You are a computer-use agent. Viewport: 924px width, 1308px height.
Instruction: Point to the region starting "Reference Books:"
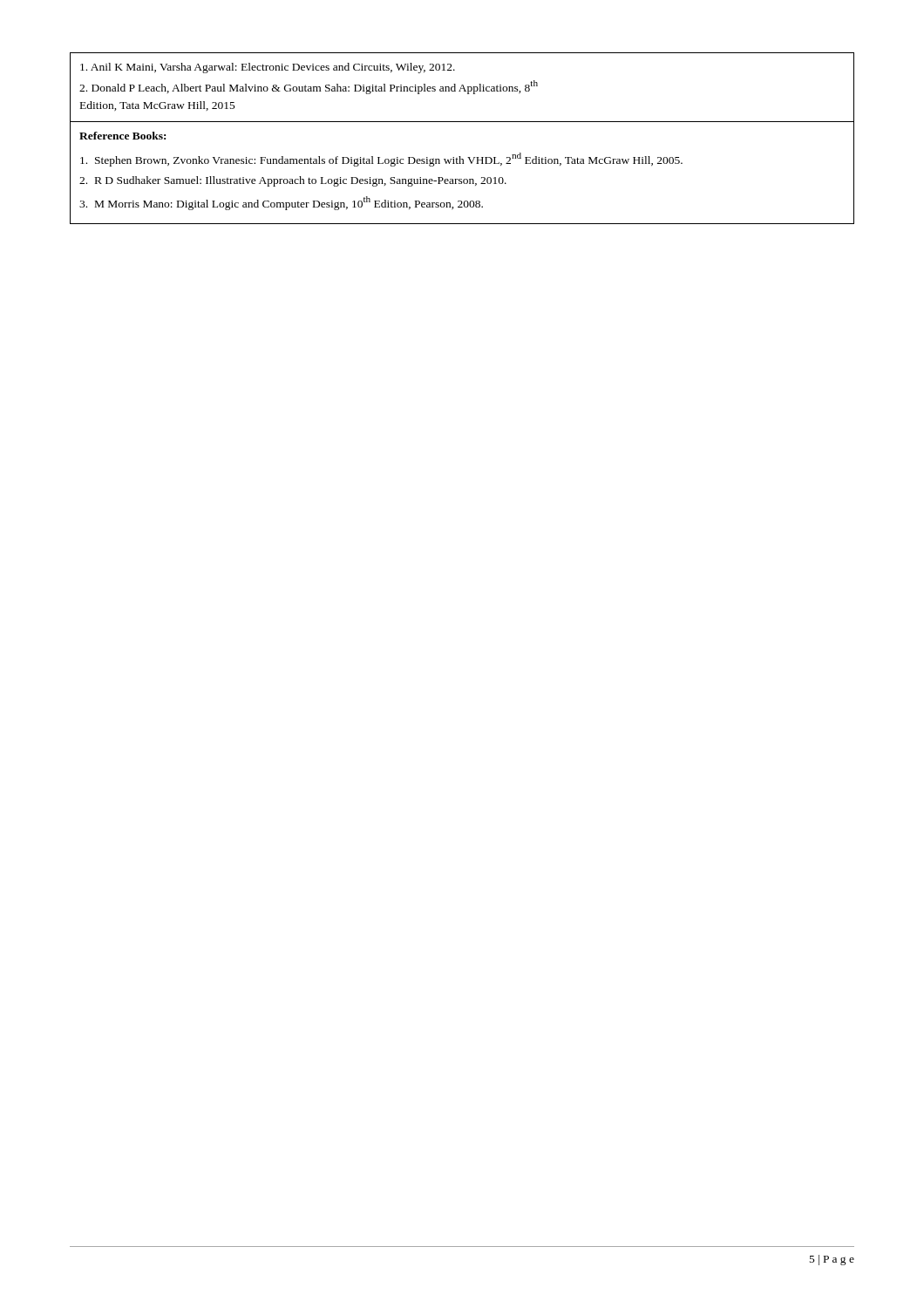[123, 136]
